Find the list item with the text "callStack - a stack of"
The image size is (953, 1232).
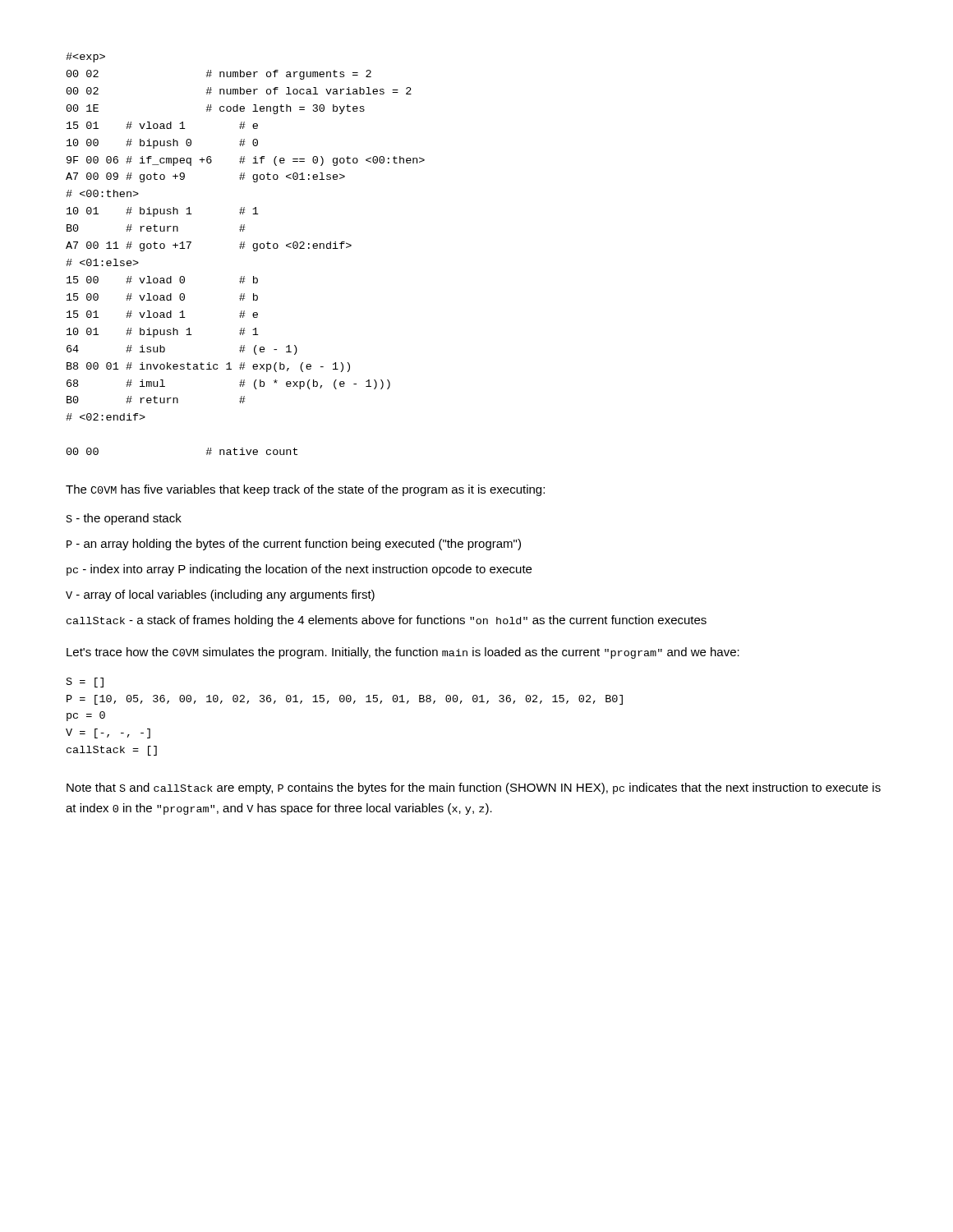pos(476,620)
